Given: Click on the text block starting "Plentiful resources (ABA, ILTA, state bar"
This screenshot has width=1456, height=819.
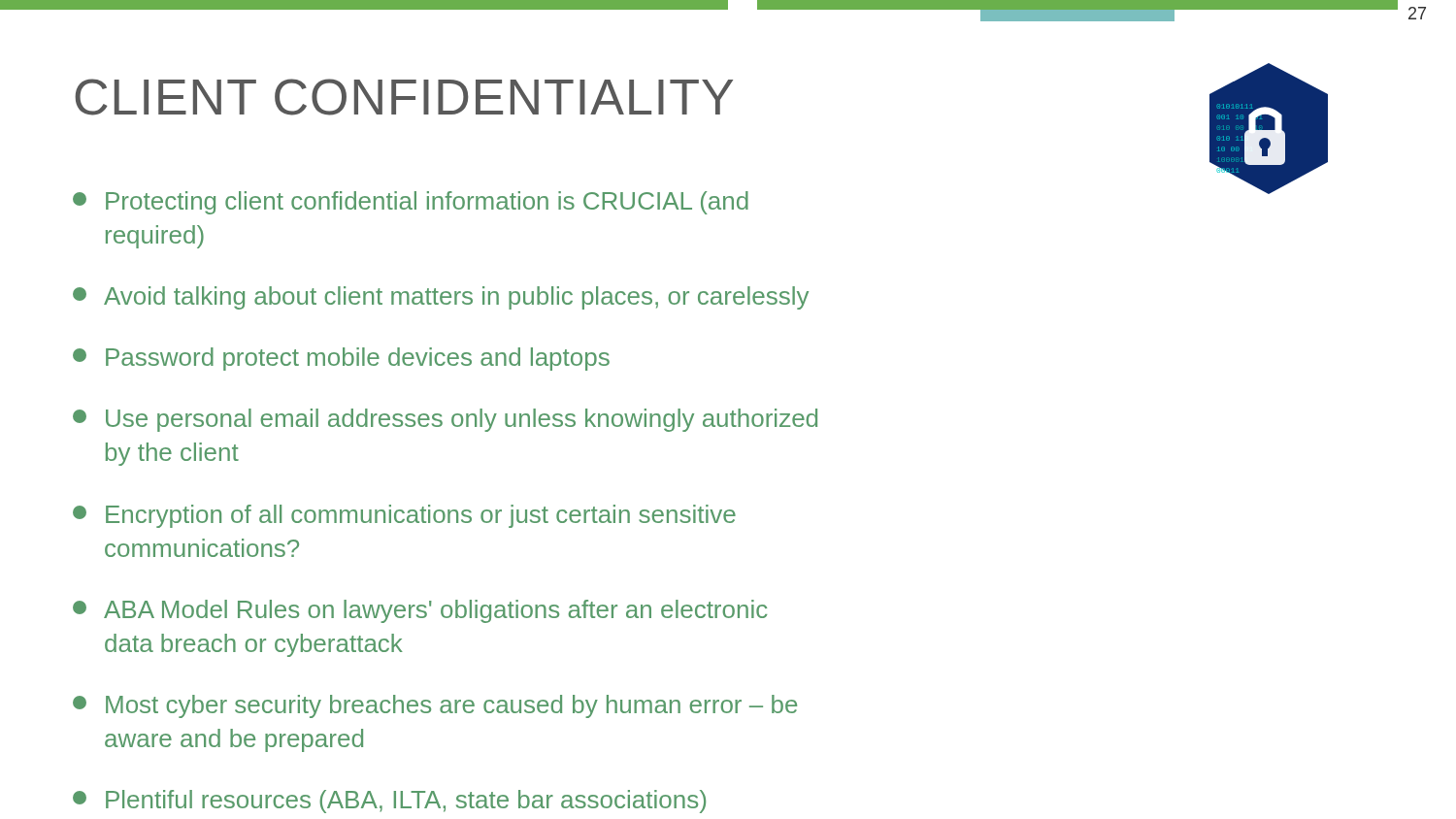Looking at the screenshot, I should (390, 800).
